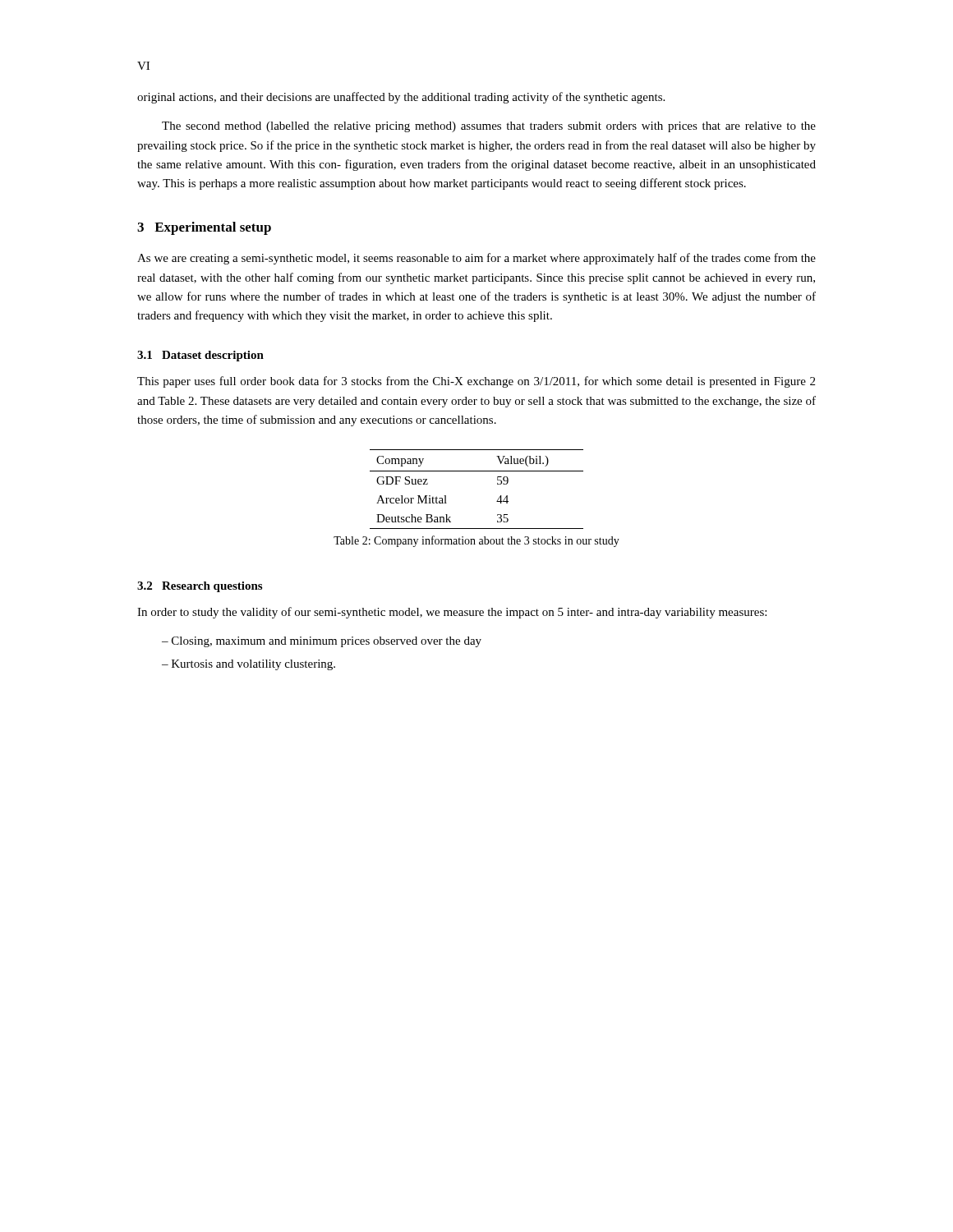Click on the table containing "Deutsche Bank"

coord(476,489)
